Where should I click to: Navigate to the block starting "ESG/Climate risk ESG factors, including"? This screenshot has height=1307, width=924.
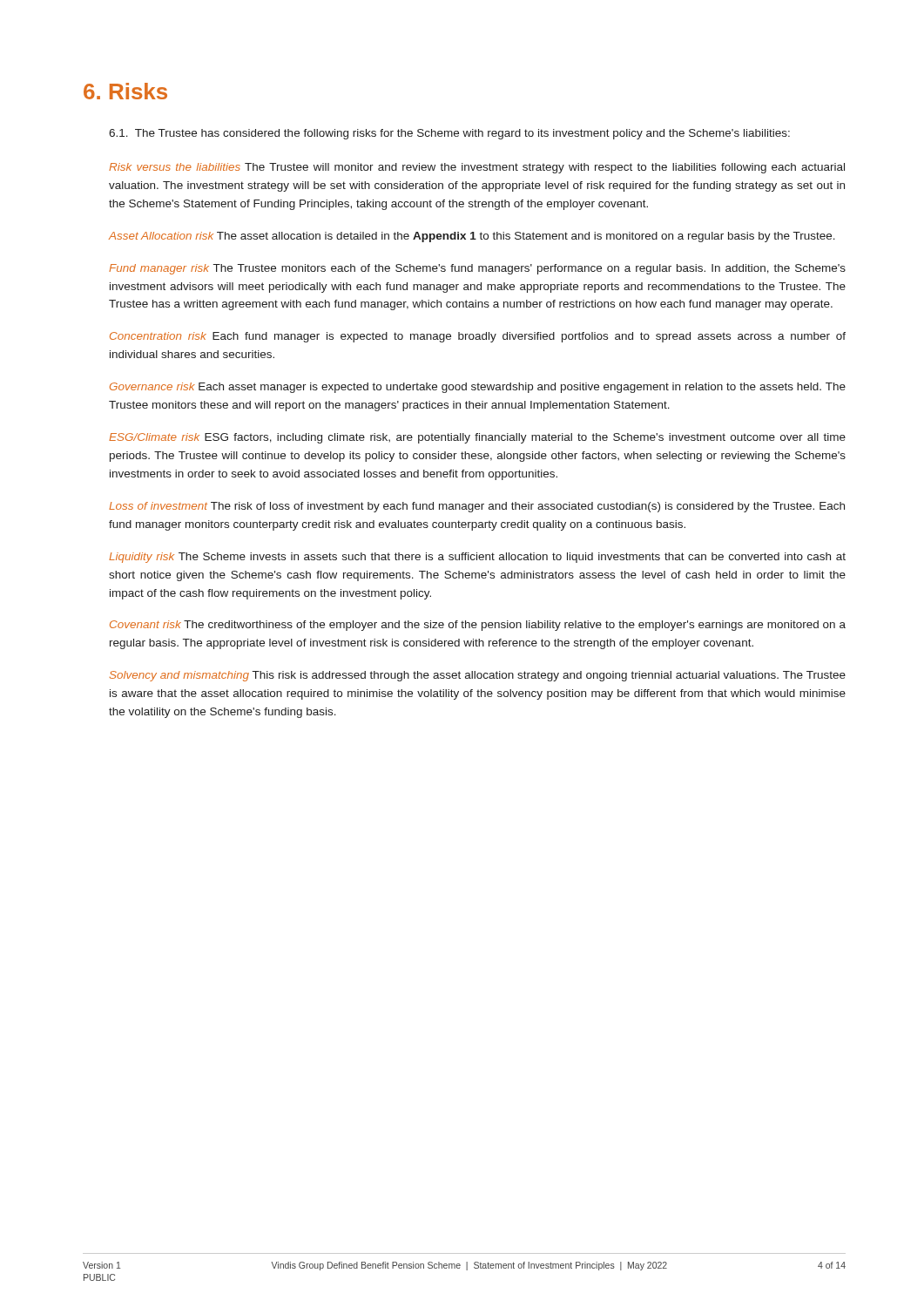coord(477,455)
